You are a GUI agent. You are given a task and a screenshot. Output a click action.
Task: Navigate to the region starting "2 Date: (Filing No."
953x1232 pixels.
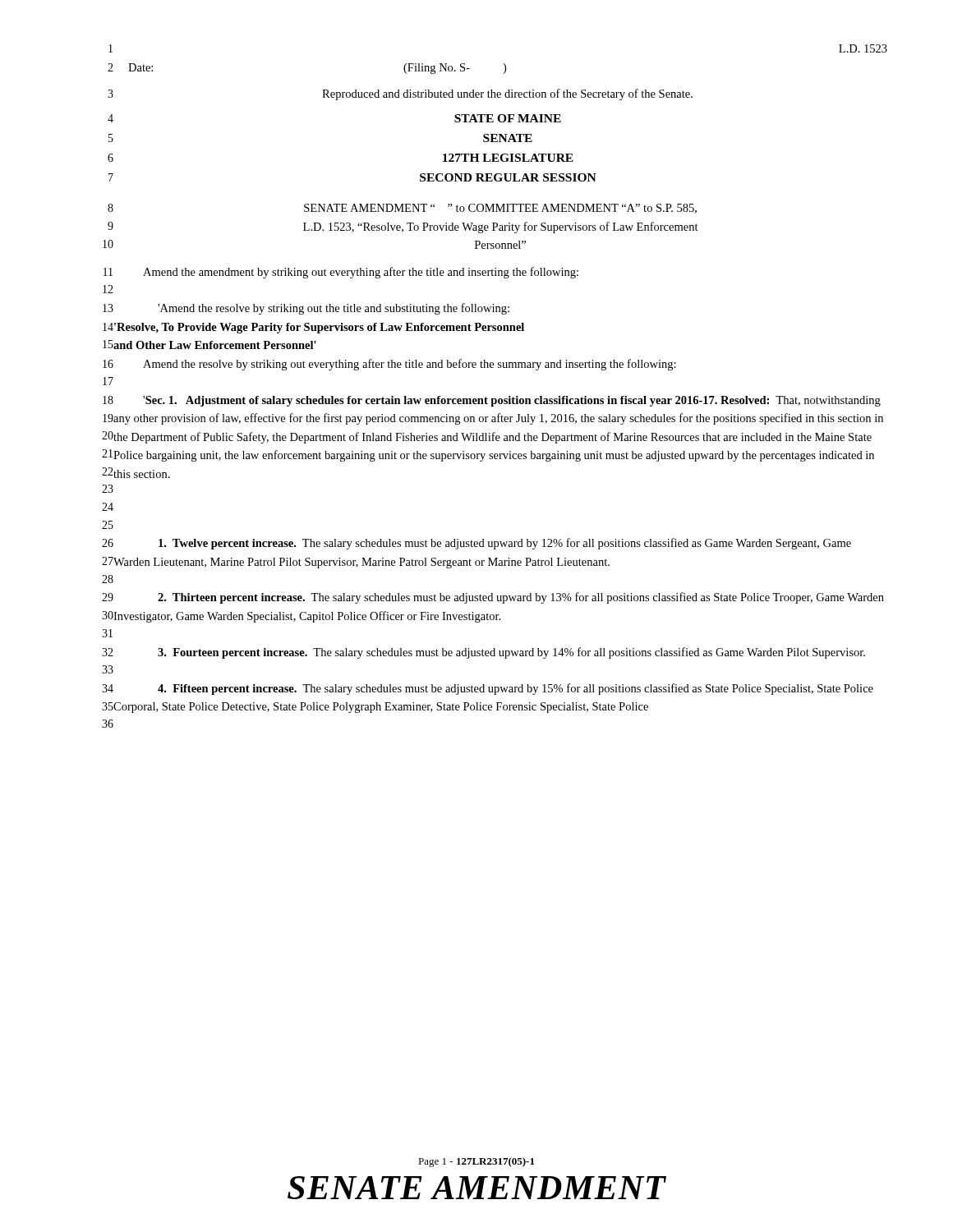click(143, 69)
